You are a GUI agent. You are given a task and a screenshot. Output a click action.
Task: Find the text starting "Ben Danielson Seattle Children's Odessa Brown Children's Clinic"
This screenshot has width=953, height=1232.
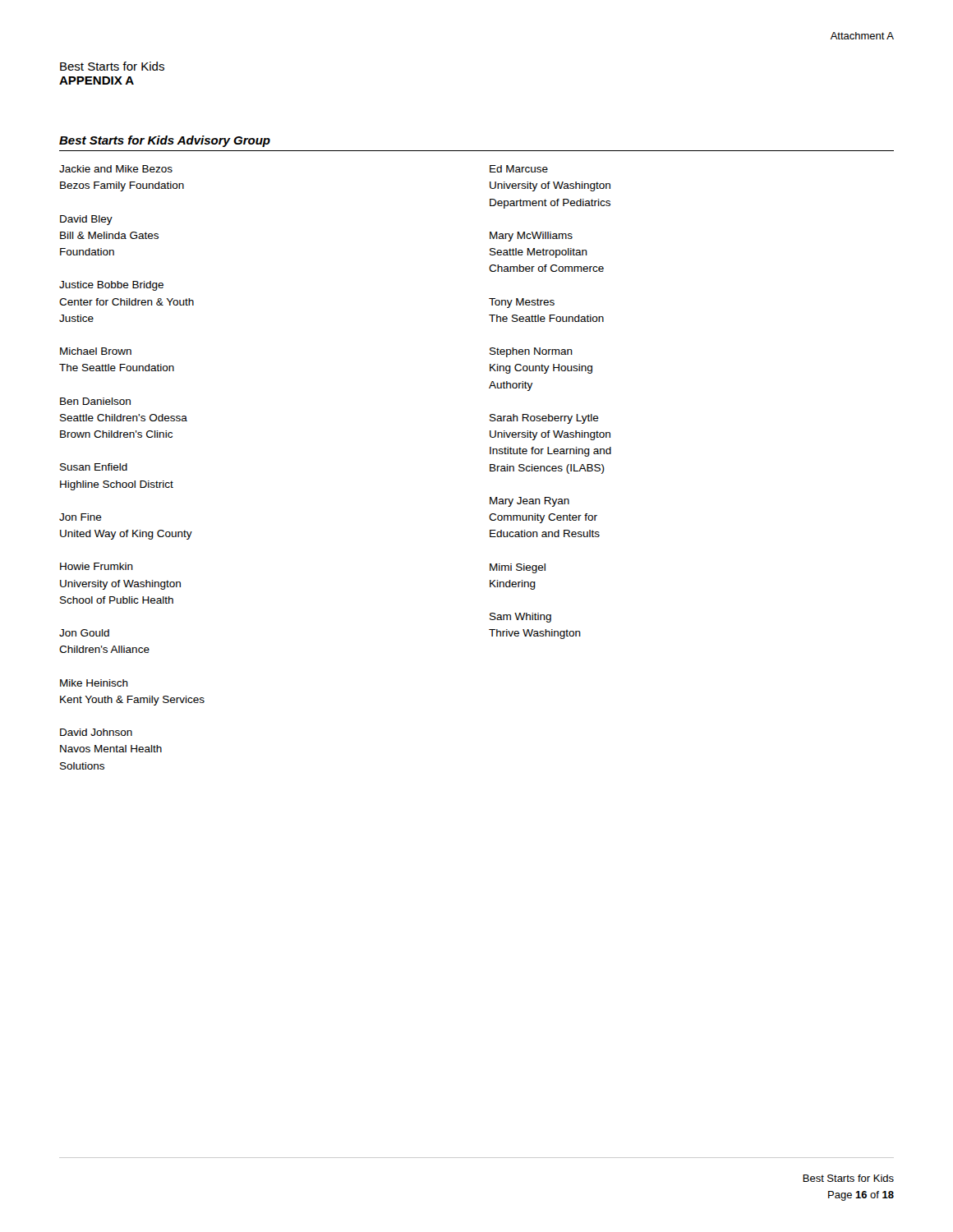coord(95,401)
